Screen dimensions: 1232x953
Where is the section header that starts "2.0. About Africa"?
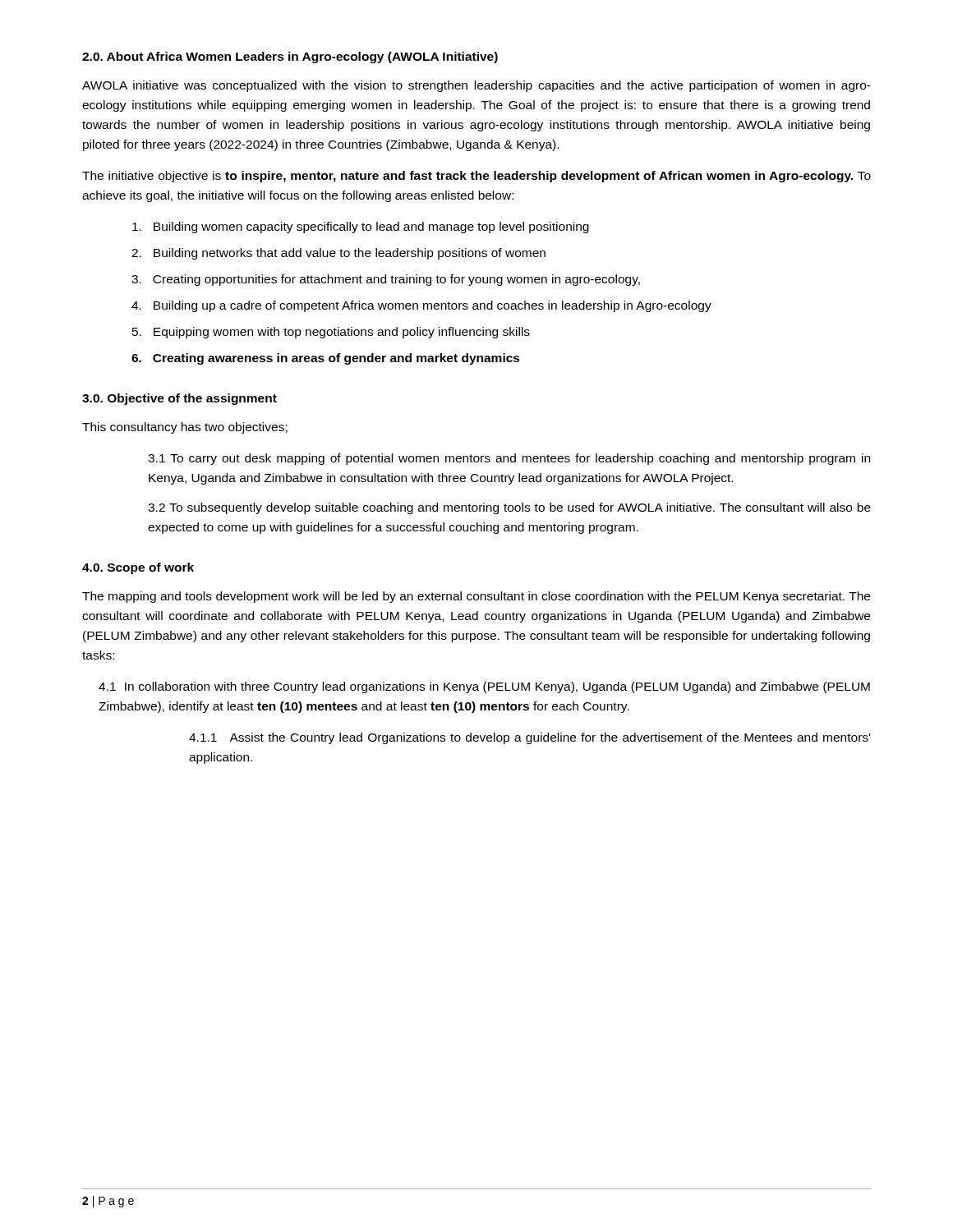[x=290, y=56]
